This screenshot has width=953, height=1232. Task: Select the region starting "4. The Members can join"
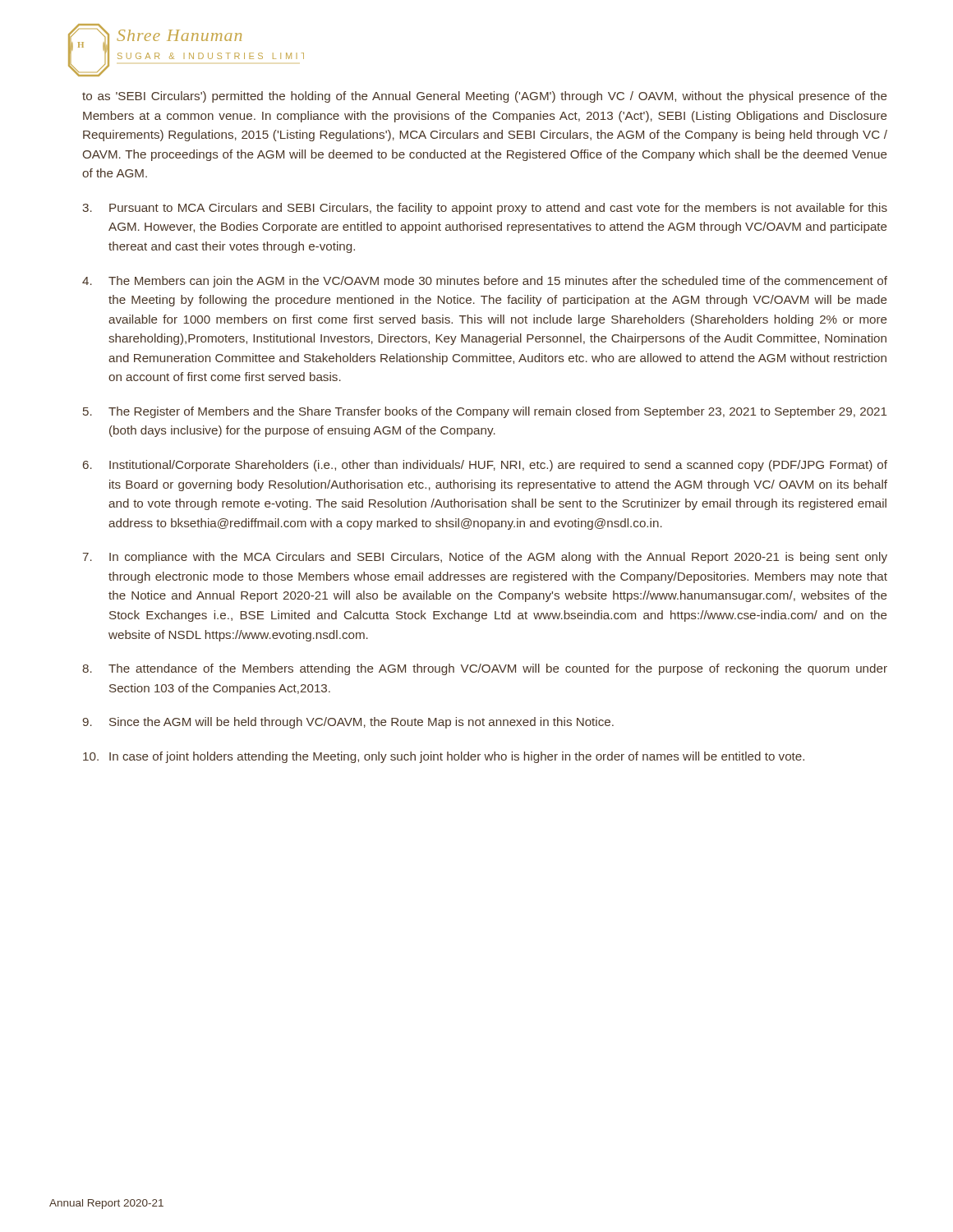click(x=485, y=329)
